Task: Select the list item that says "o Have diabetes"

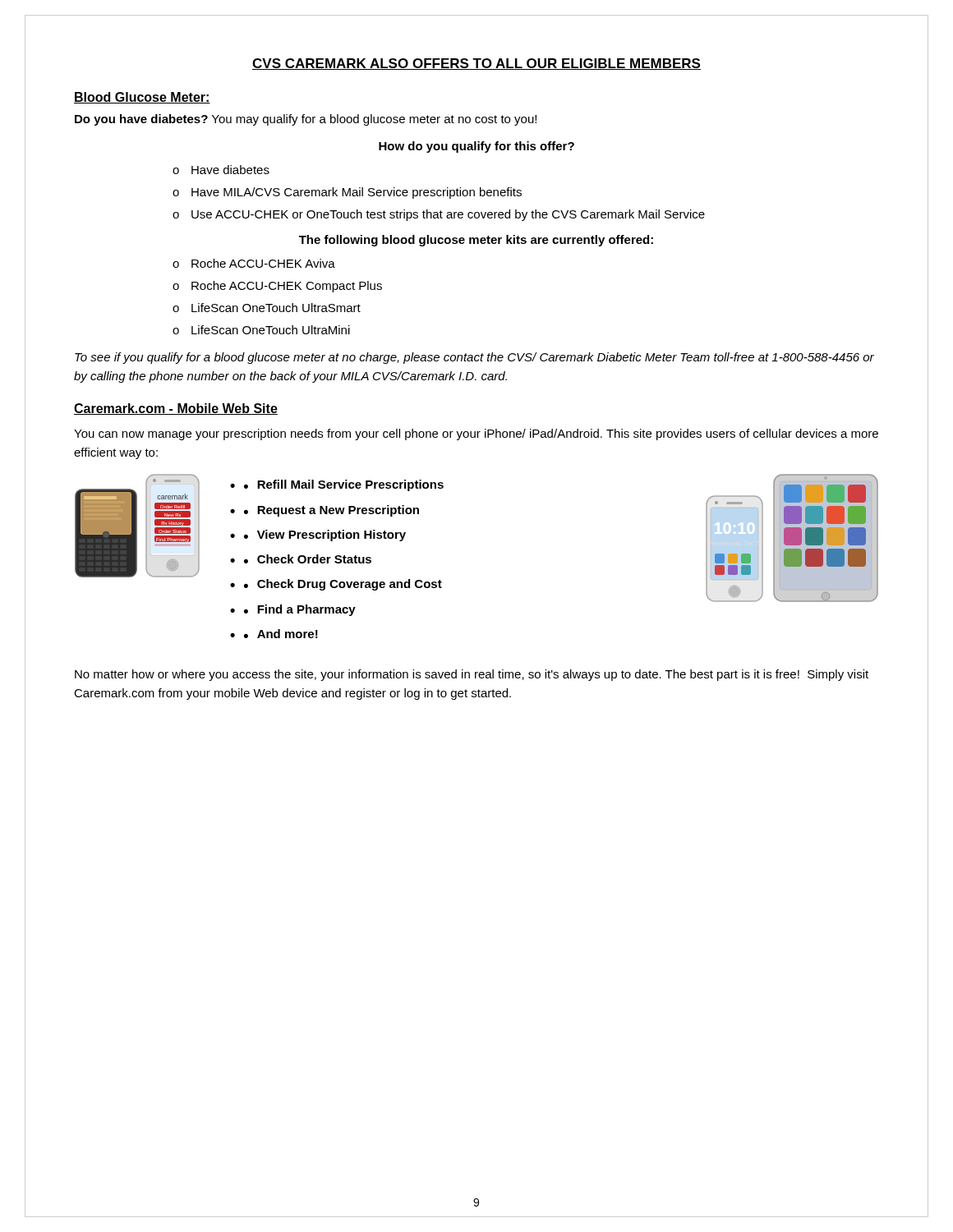Action: coord(221,170)
